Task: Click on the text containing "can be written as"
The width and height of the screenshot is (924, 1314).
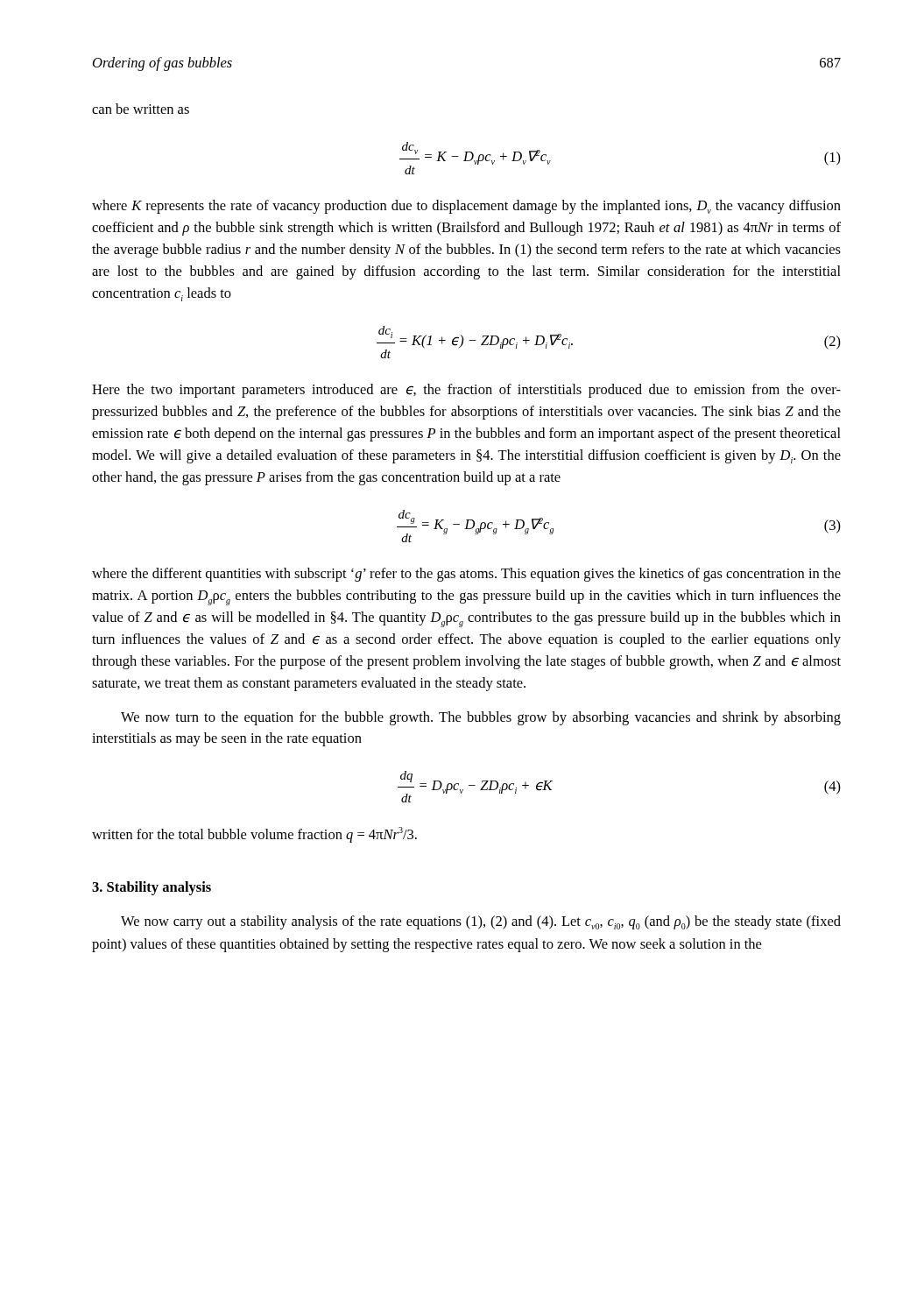Action: point(141,109)
